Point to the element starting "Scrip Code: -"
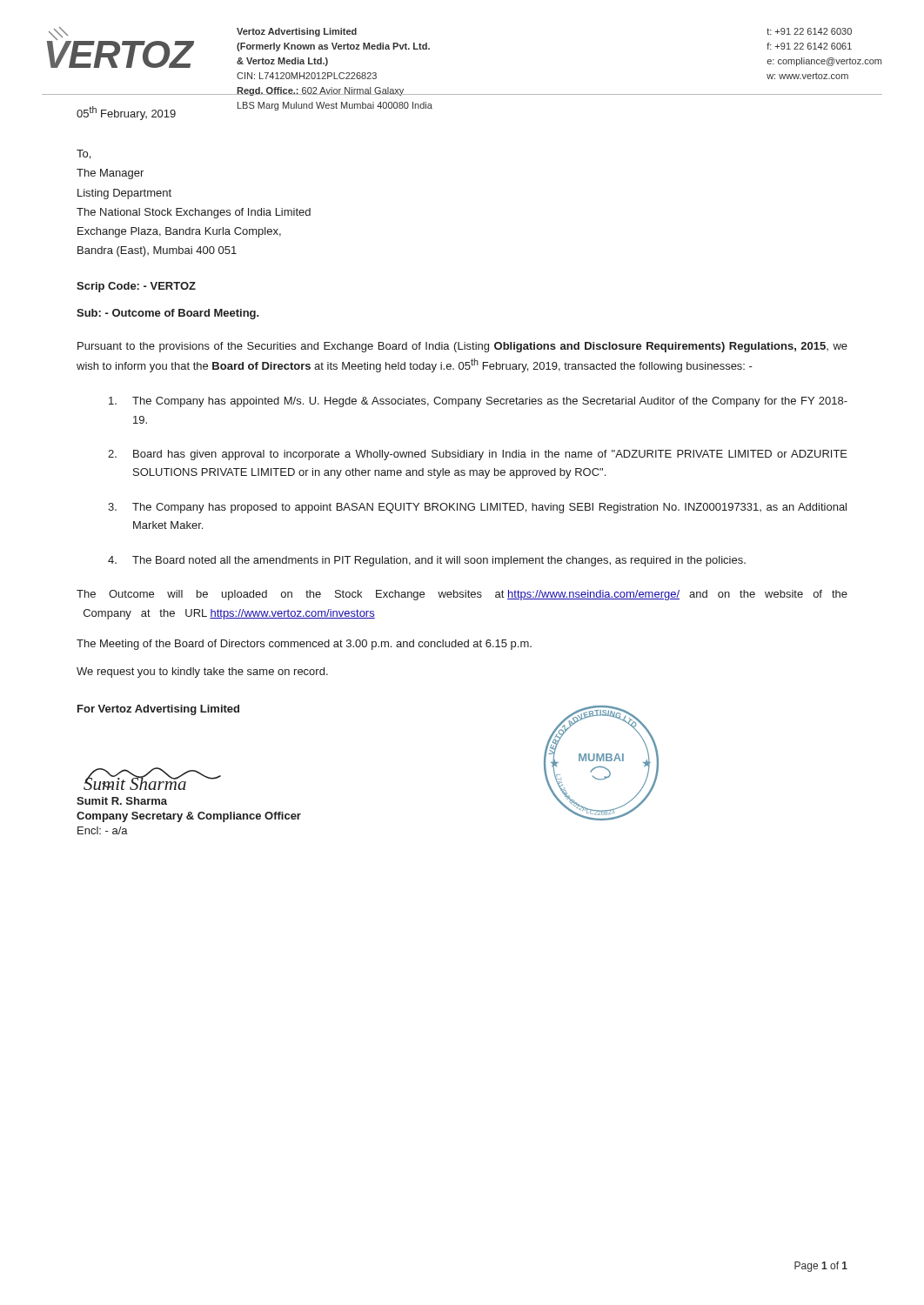This screenshot has height=1305, width=924. (x=136, y=286)
